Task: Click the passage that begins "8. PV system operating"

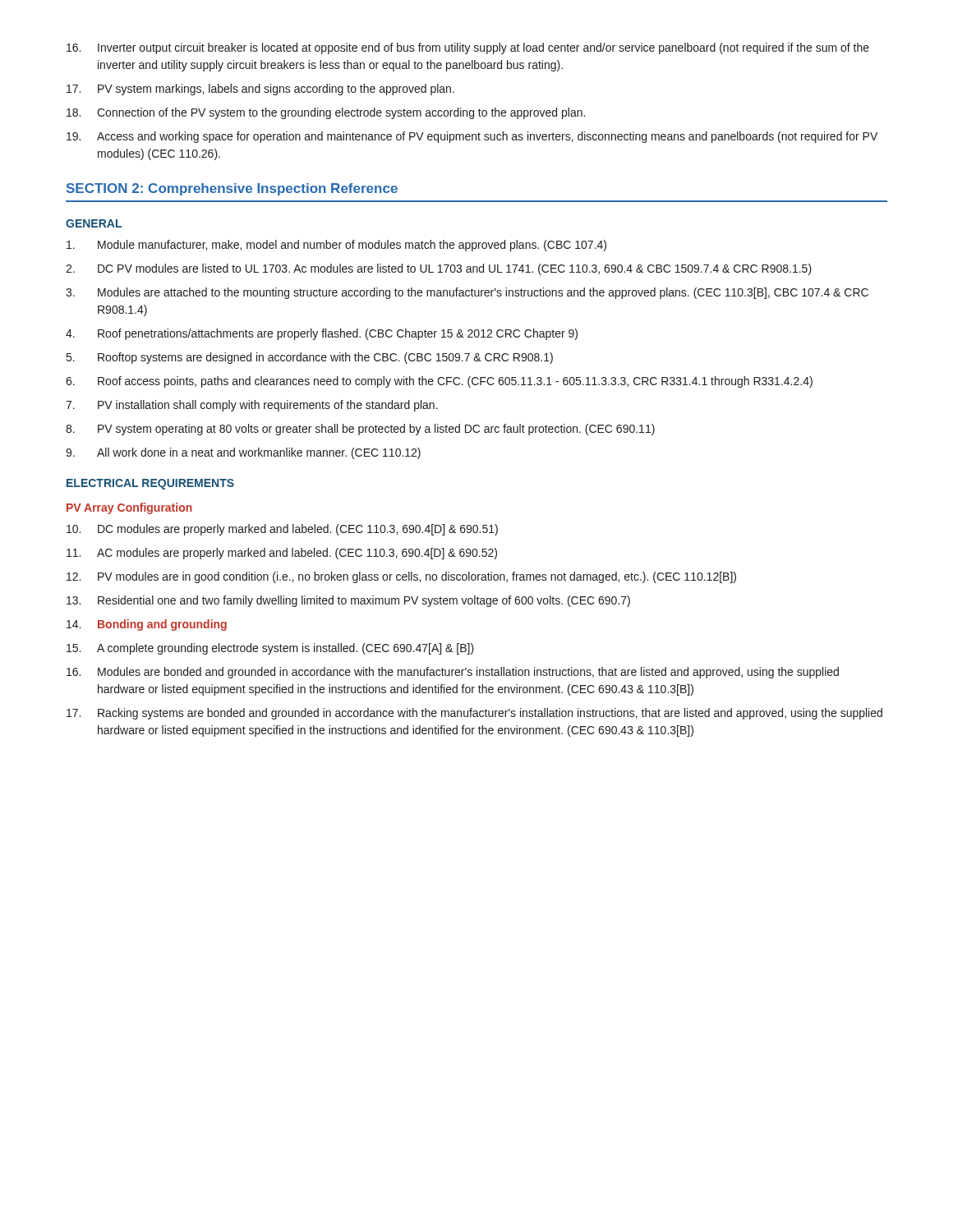Action: (x=476, y=429)
